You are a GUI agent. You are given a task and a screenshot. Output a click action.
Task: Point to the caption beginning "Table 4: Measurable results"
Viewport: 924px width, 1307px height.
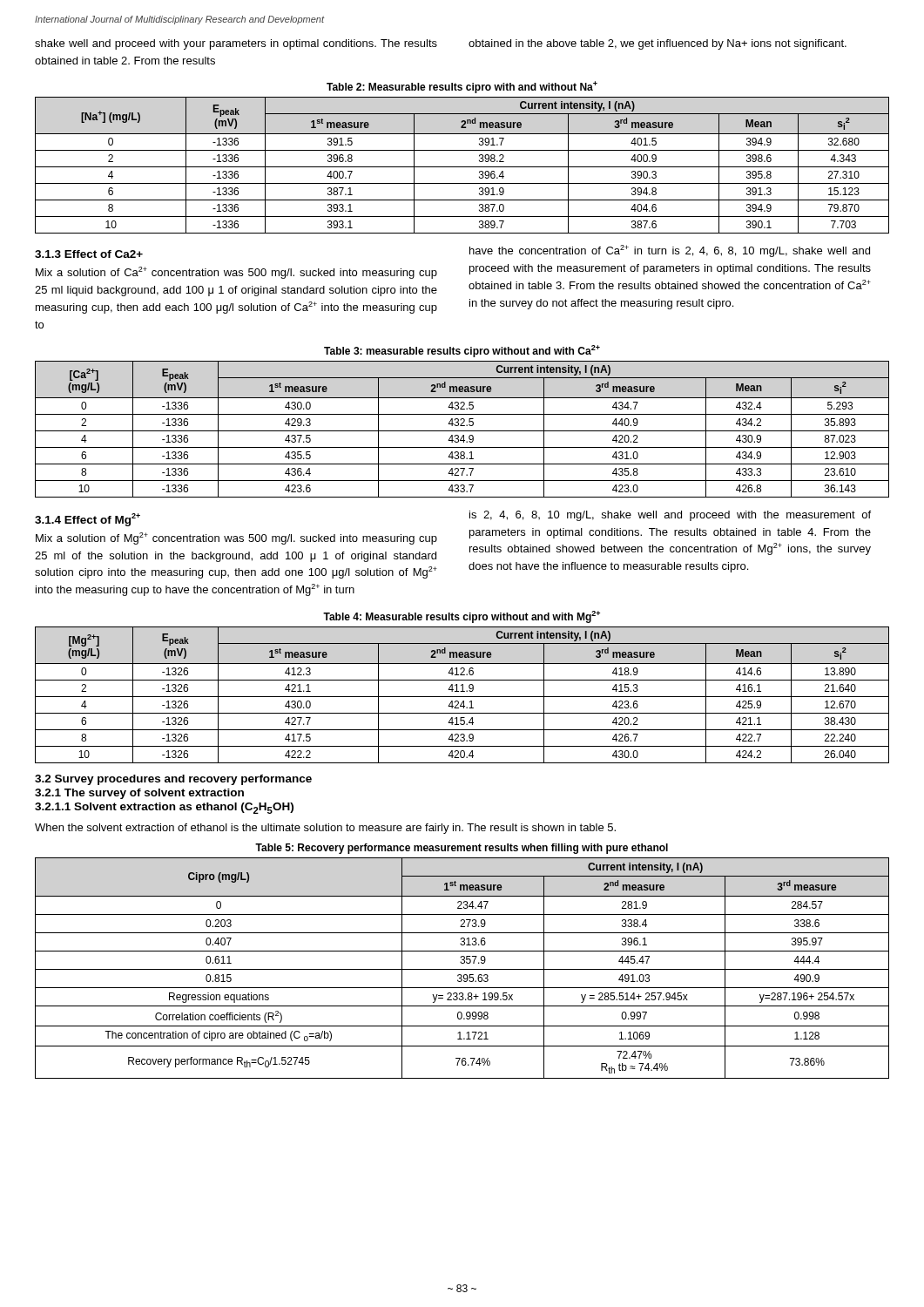(x=462, y=616)
